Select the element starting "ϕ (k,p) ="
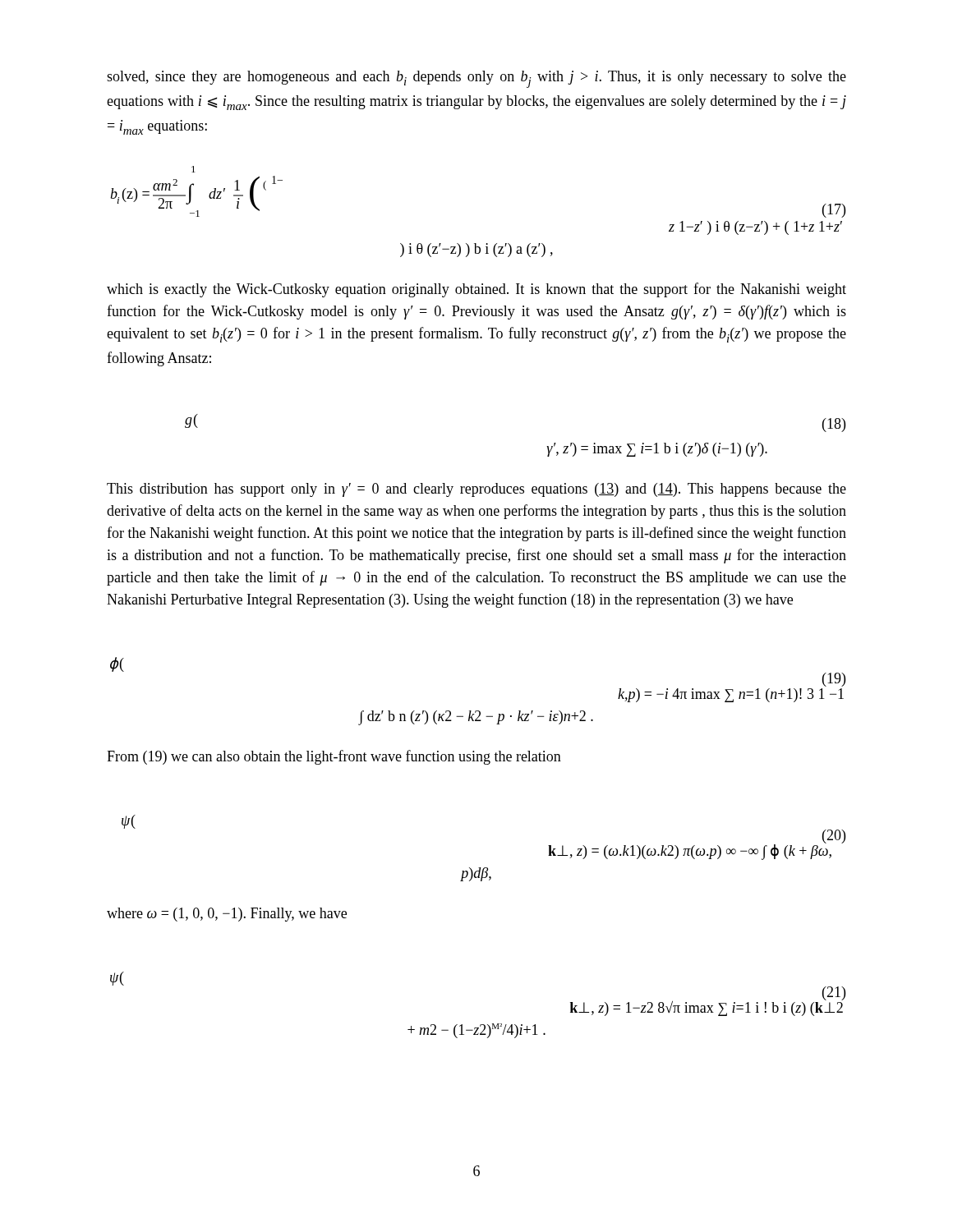The image size is (953, 1232). pyautogui.click(x=113, y=671)
